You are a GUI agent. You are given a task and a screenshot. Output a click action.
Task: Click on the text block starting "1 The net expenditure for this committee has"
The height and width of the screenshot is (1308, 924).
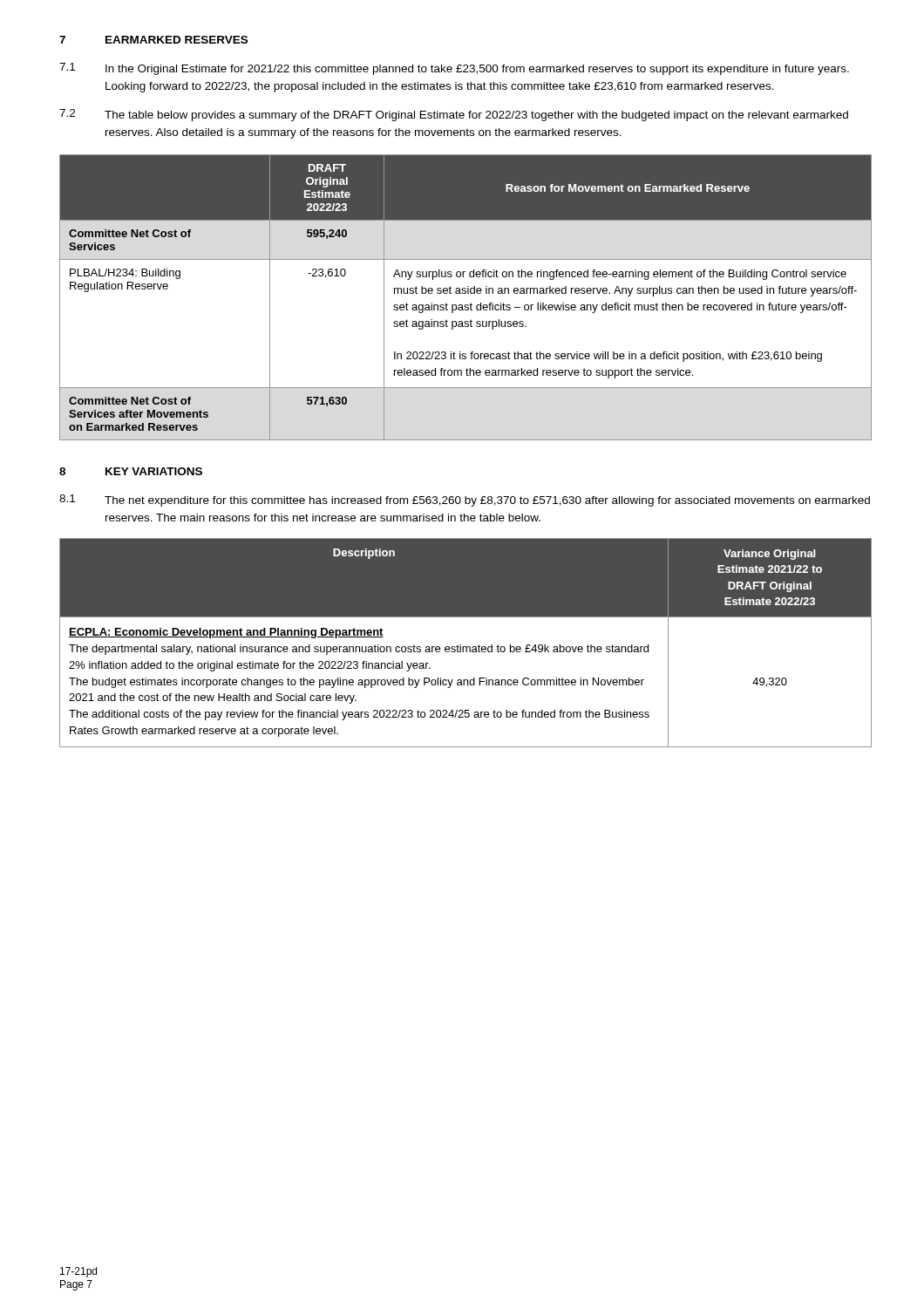466,509
